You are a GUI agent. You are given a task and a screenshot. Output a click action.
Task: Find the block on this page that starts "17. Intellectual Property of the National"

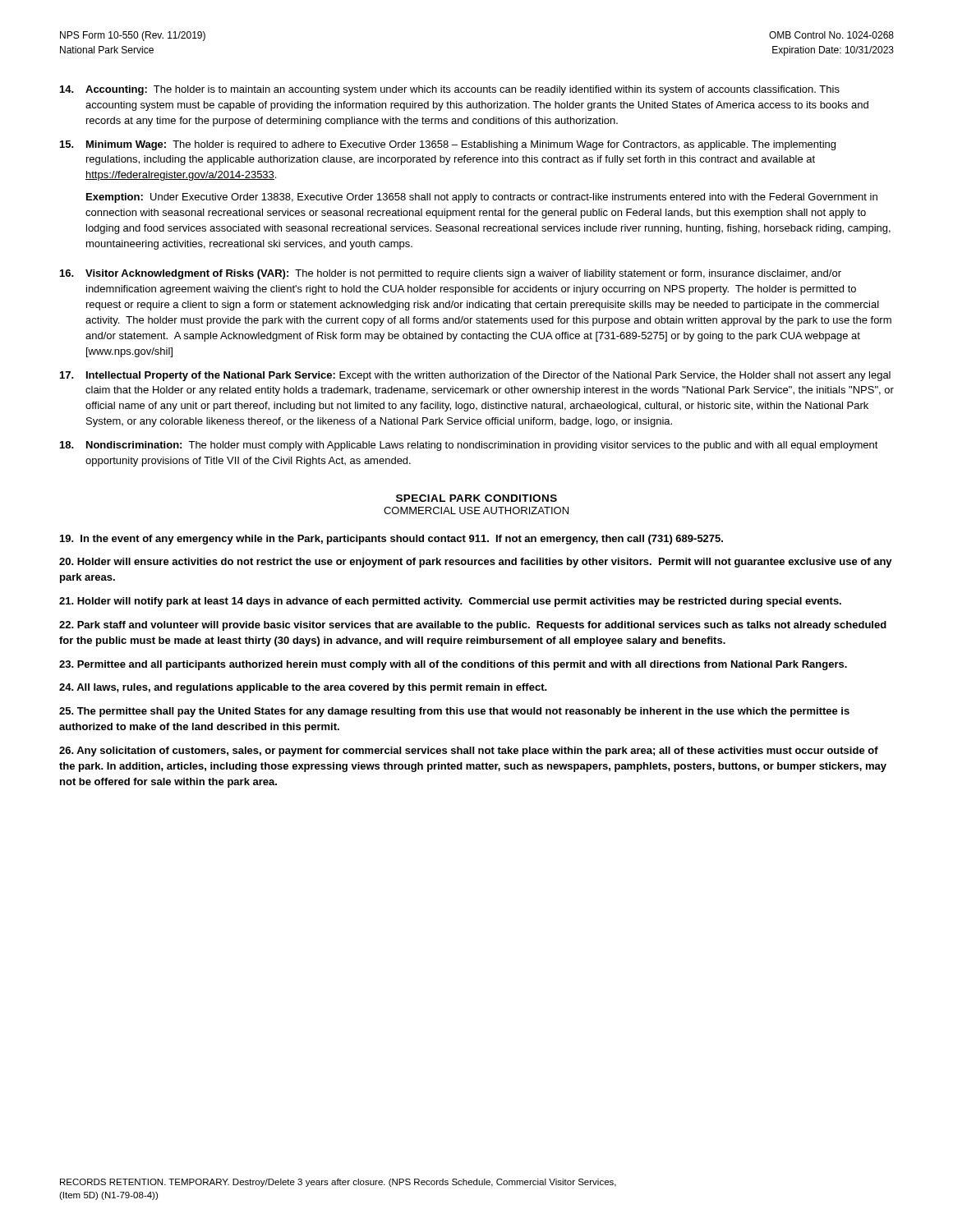point(476,398)
